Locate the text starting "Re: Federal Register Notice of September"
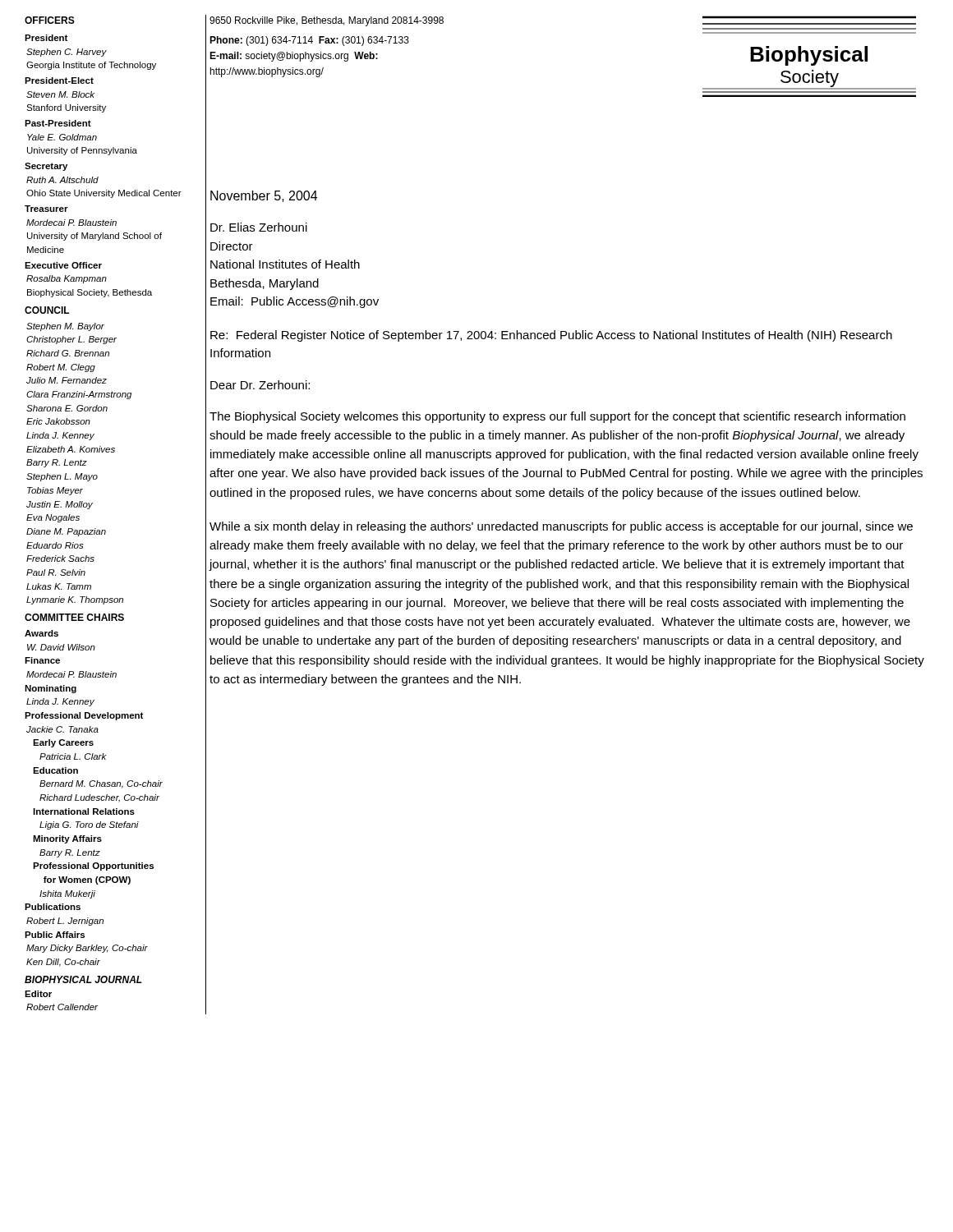Screen dimensions: 1232x953 click(x=551, y=344)
